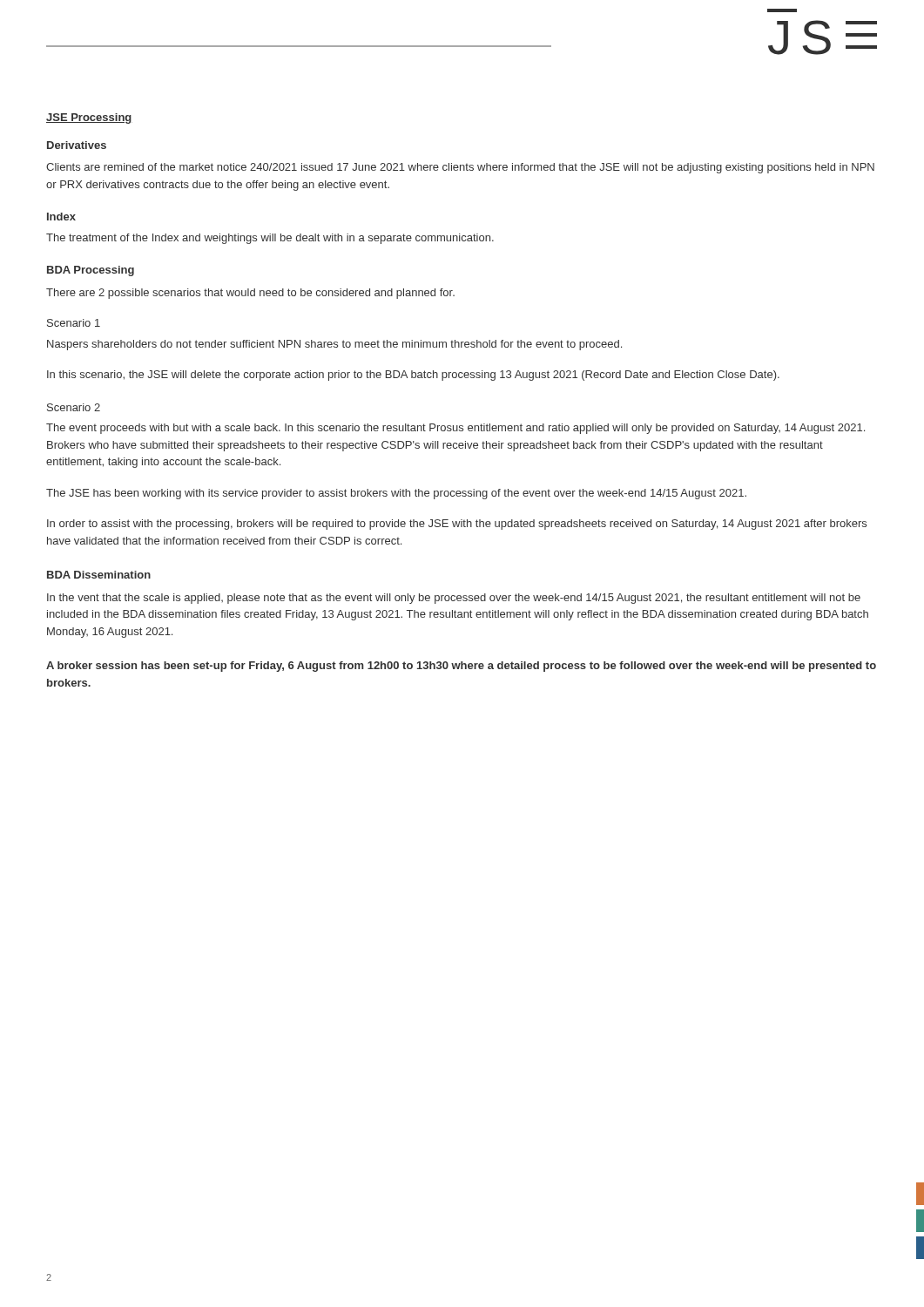Find the block on this page that starts "Clients are remined of the market notice"
The height and width of the screenshot is (1307, 924).
click(x=461, y=175)
